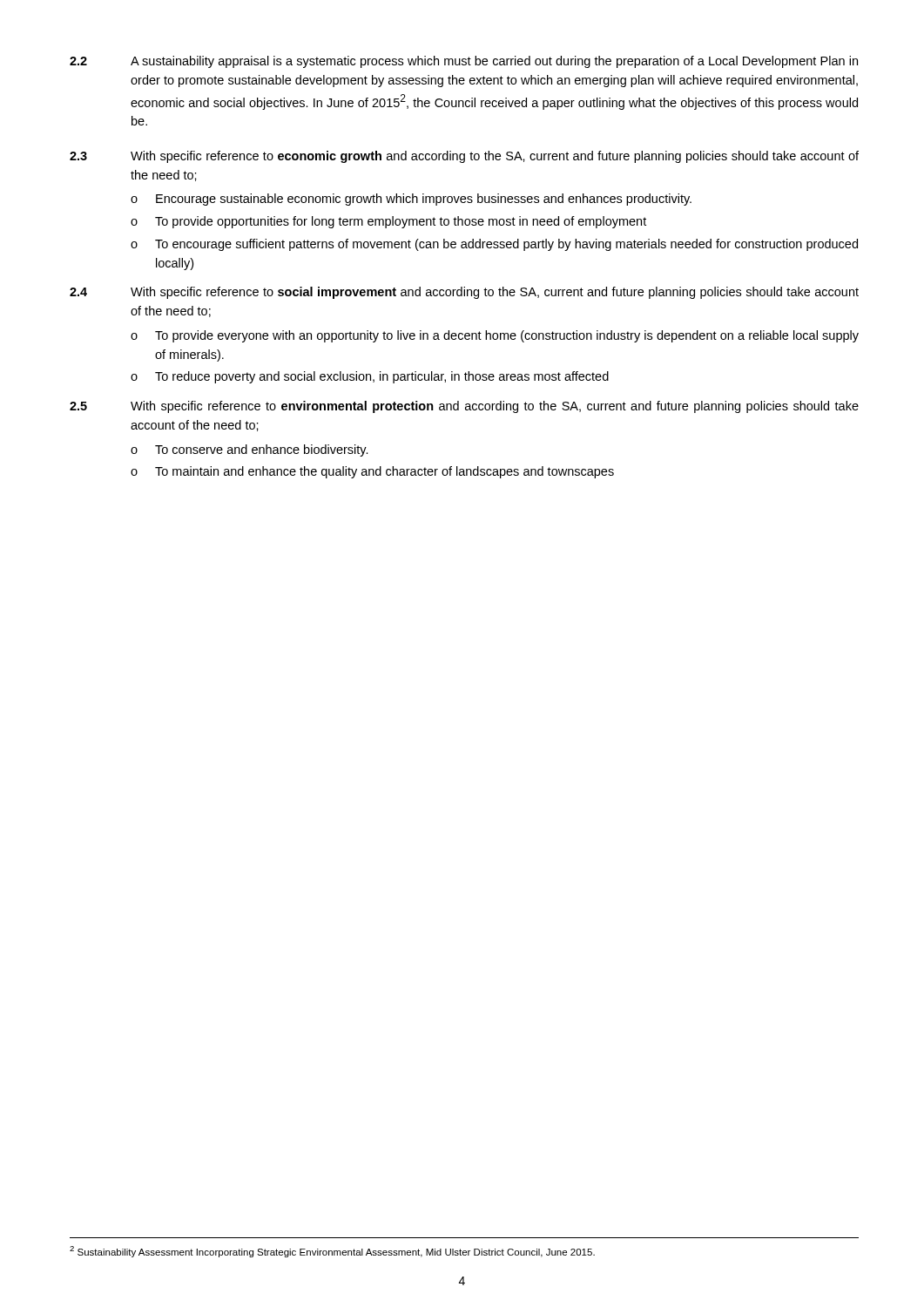Click on the text block that says "5 With specific reference to environmental"
This screenshot has width=924, height=1307.
(464, 407)
